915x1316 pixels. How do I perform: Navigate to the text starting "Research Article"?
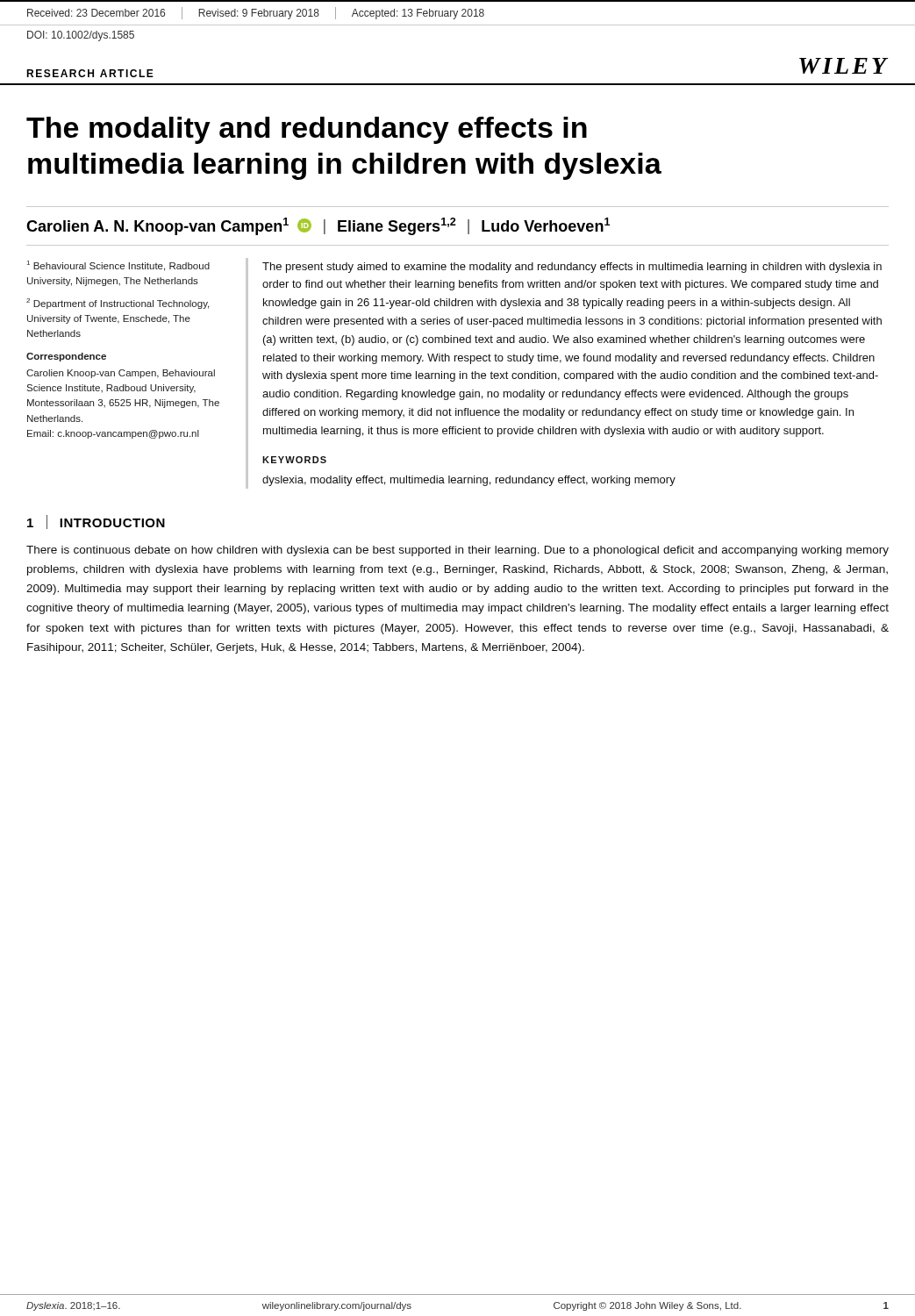90,74
